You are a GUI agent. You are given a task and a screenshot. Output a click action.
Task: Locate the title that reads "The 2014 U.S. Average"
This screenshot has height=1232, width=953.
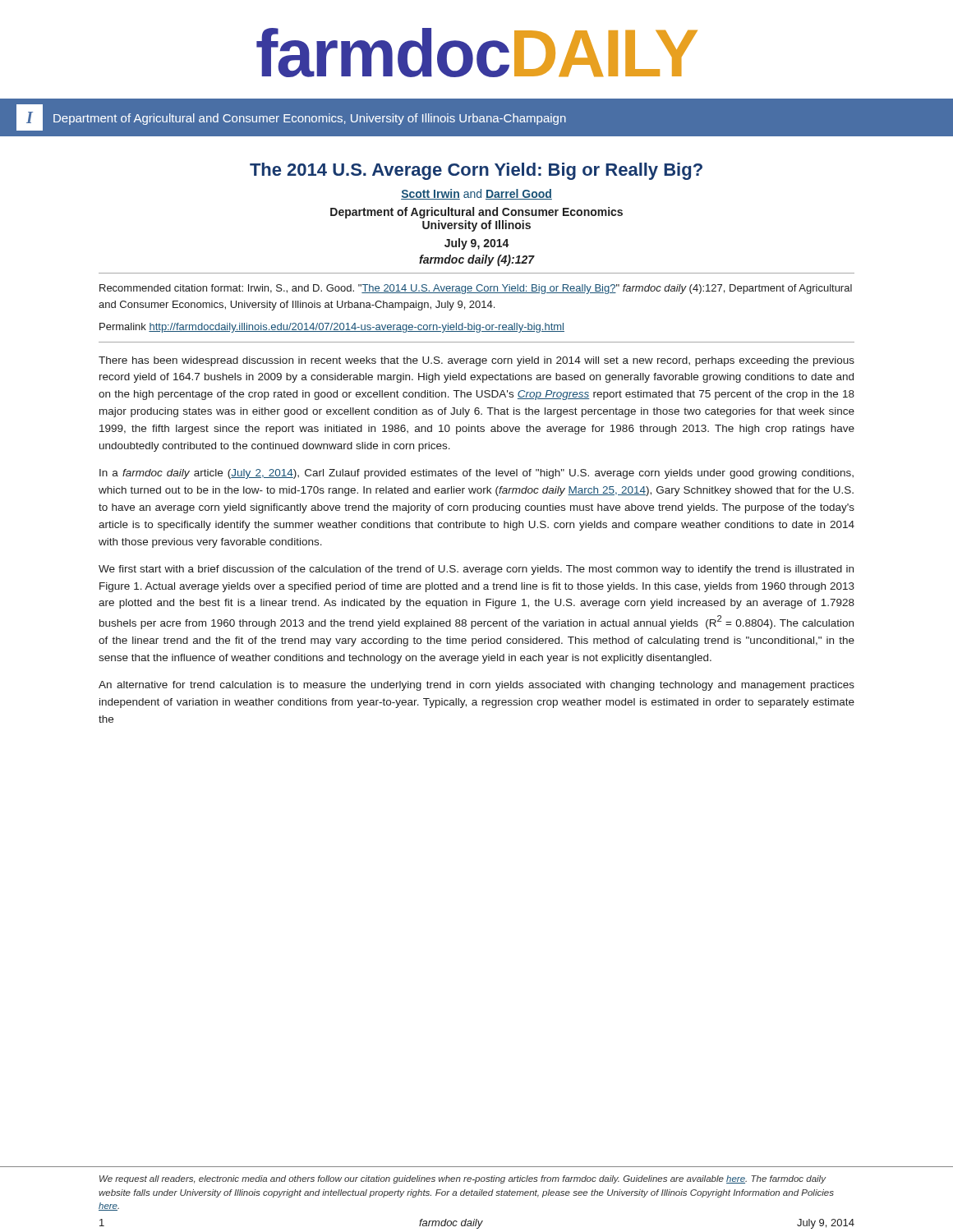(x=476, y=170)
